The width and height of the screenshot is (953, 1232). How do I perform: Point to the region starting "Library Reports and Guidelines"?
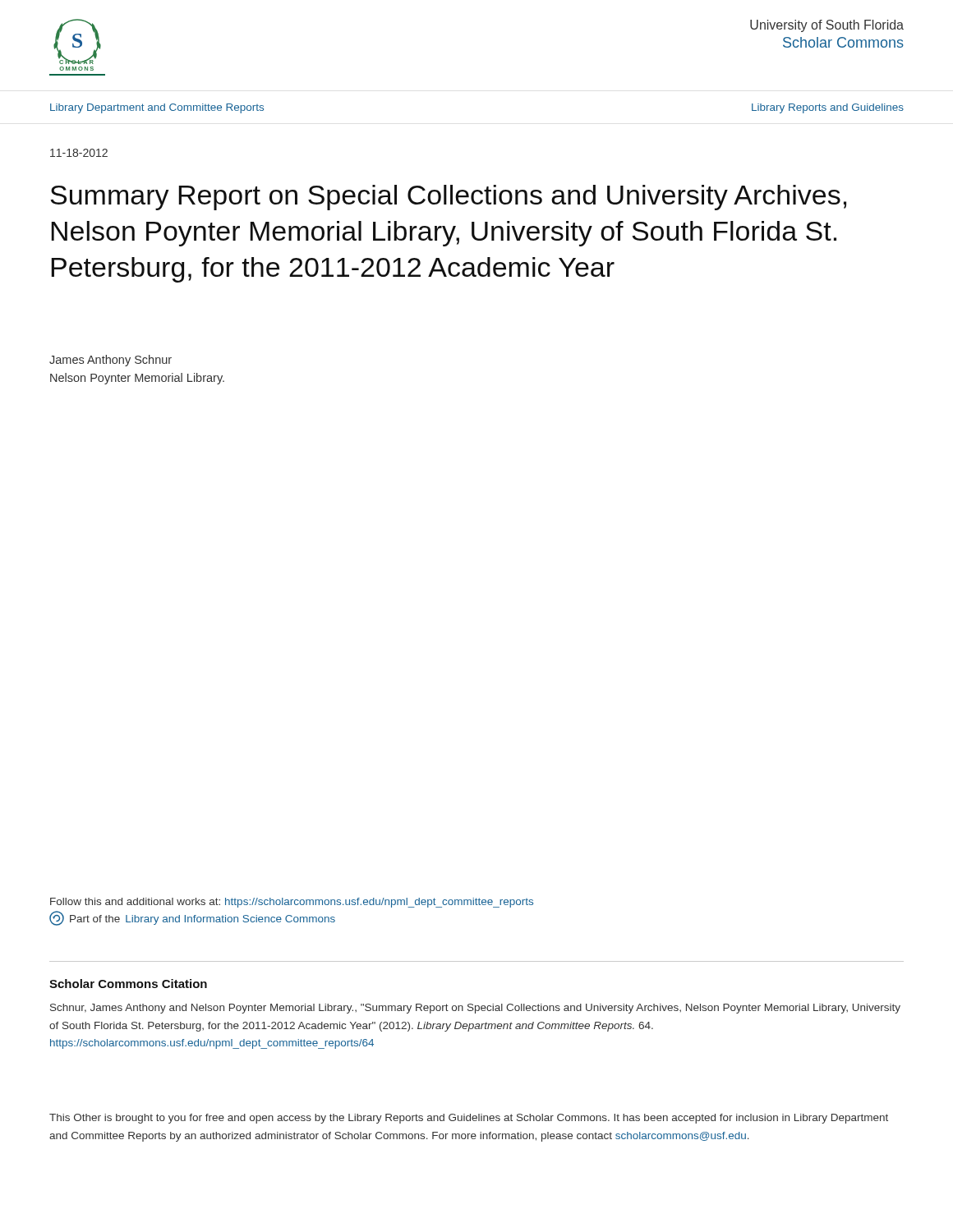pos(827,107)
